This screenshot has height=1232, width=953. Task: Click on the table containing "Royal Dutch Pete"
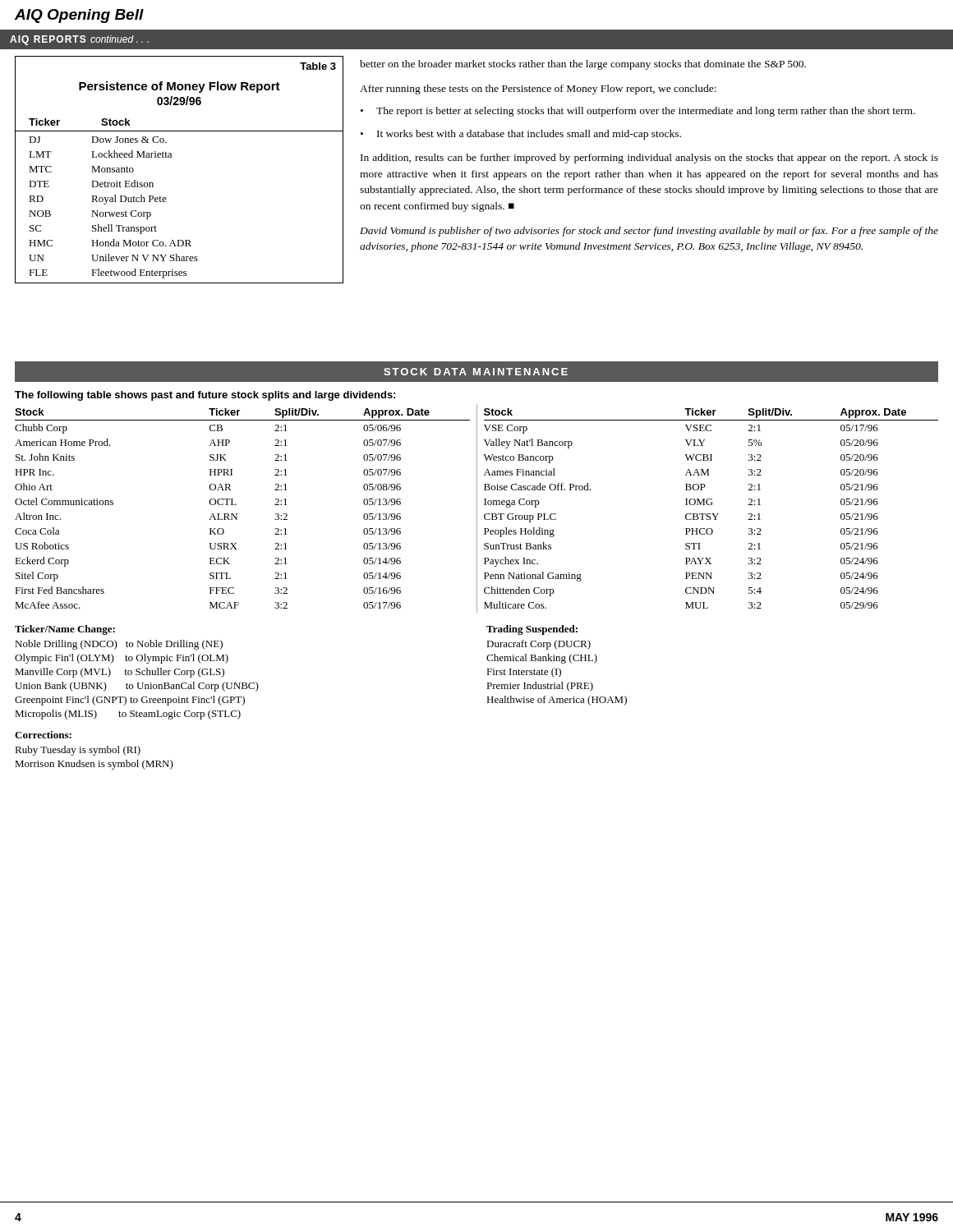pos(179,170)
